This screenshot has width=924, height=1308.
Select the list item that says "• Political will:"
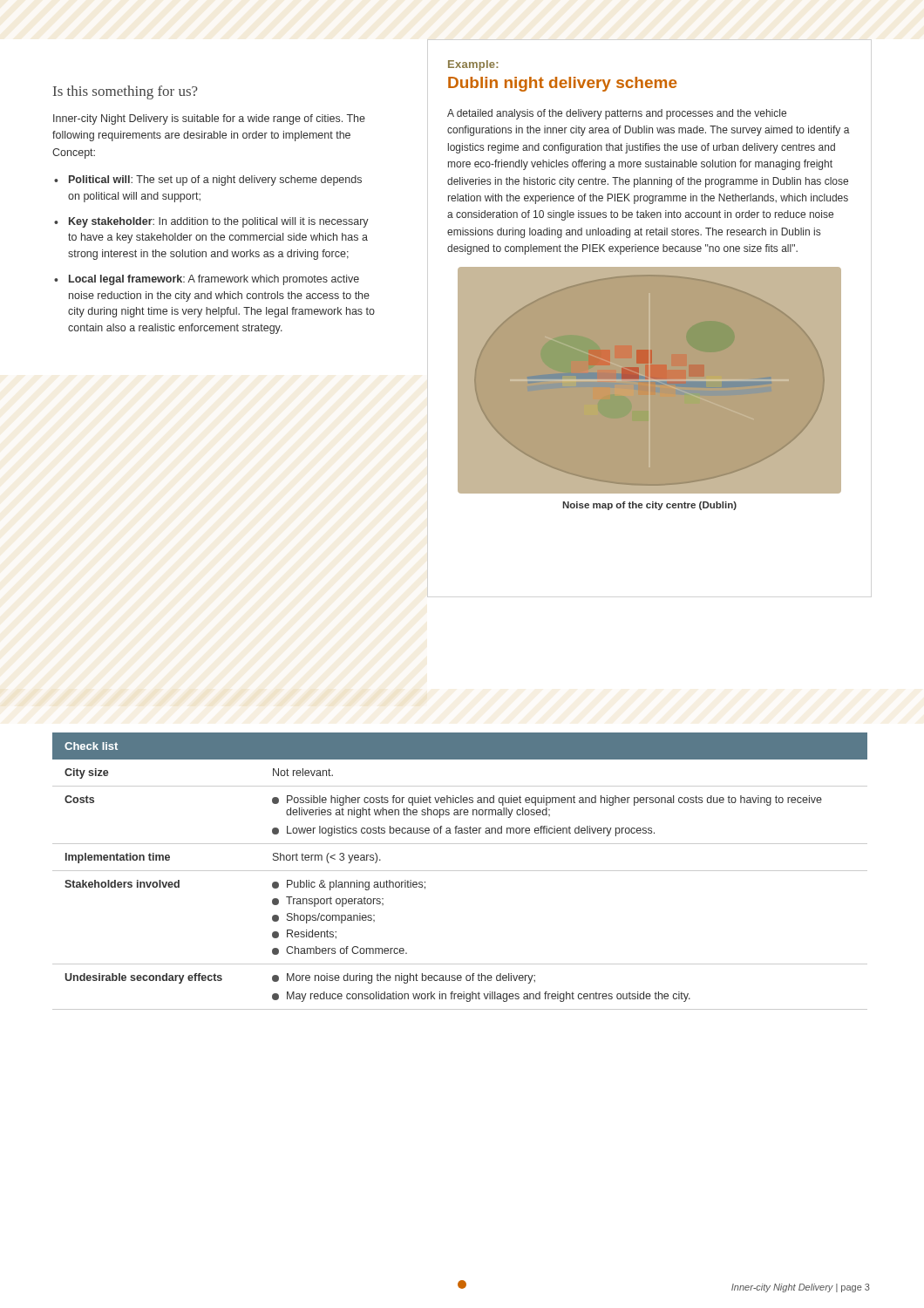[x=208, y=187]
